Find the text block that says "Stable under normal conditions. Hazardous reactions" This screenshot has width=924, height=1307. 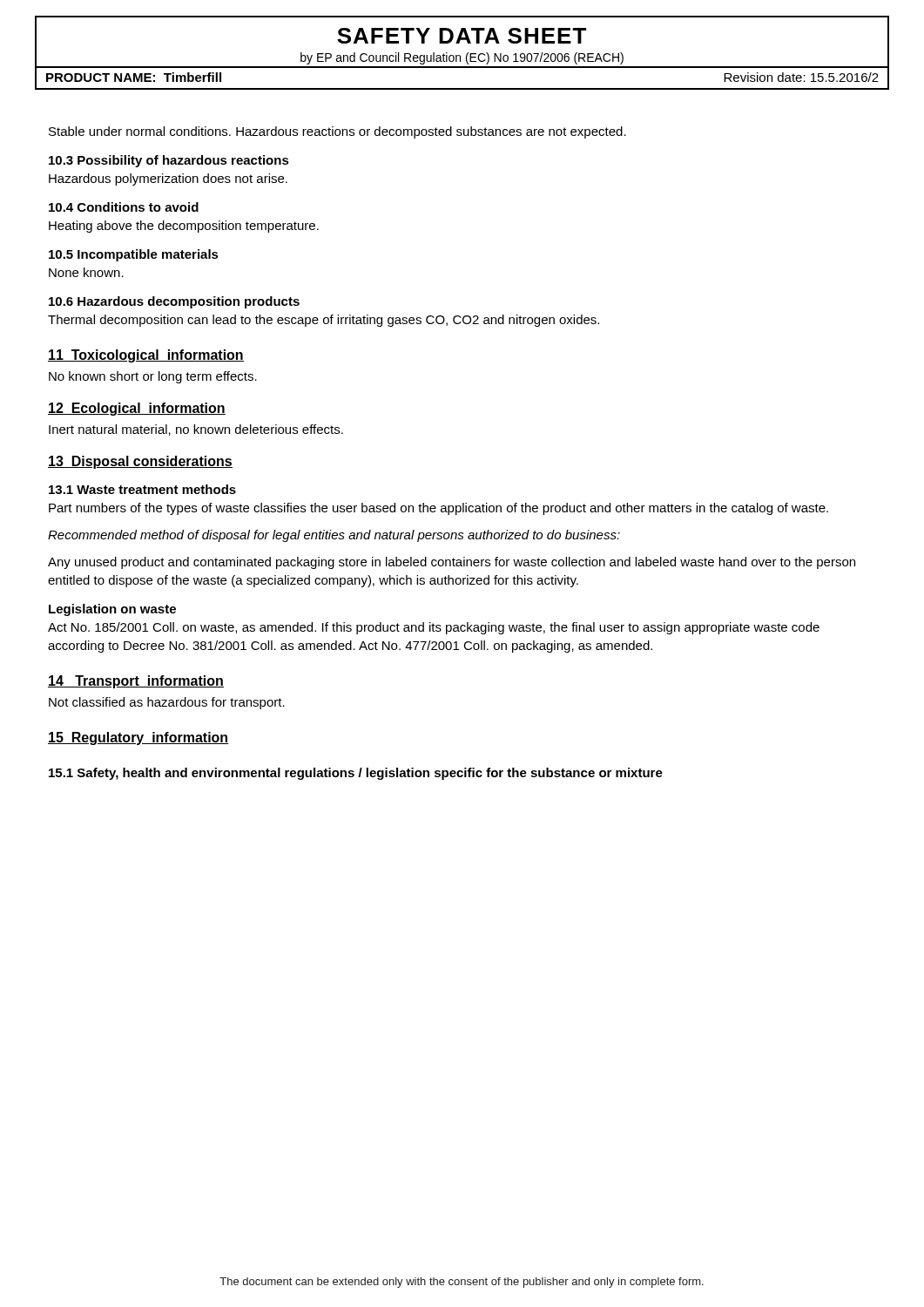(337, 131)
